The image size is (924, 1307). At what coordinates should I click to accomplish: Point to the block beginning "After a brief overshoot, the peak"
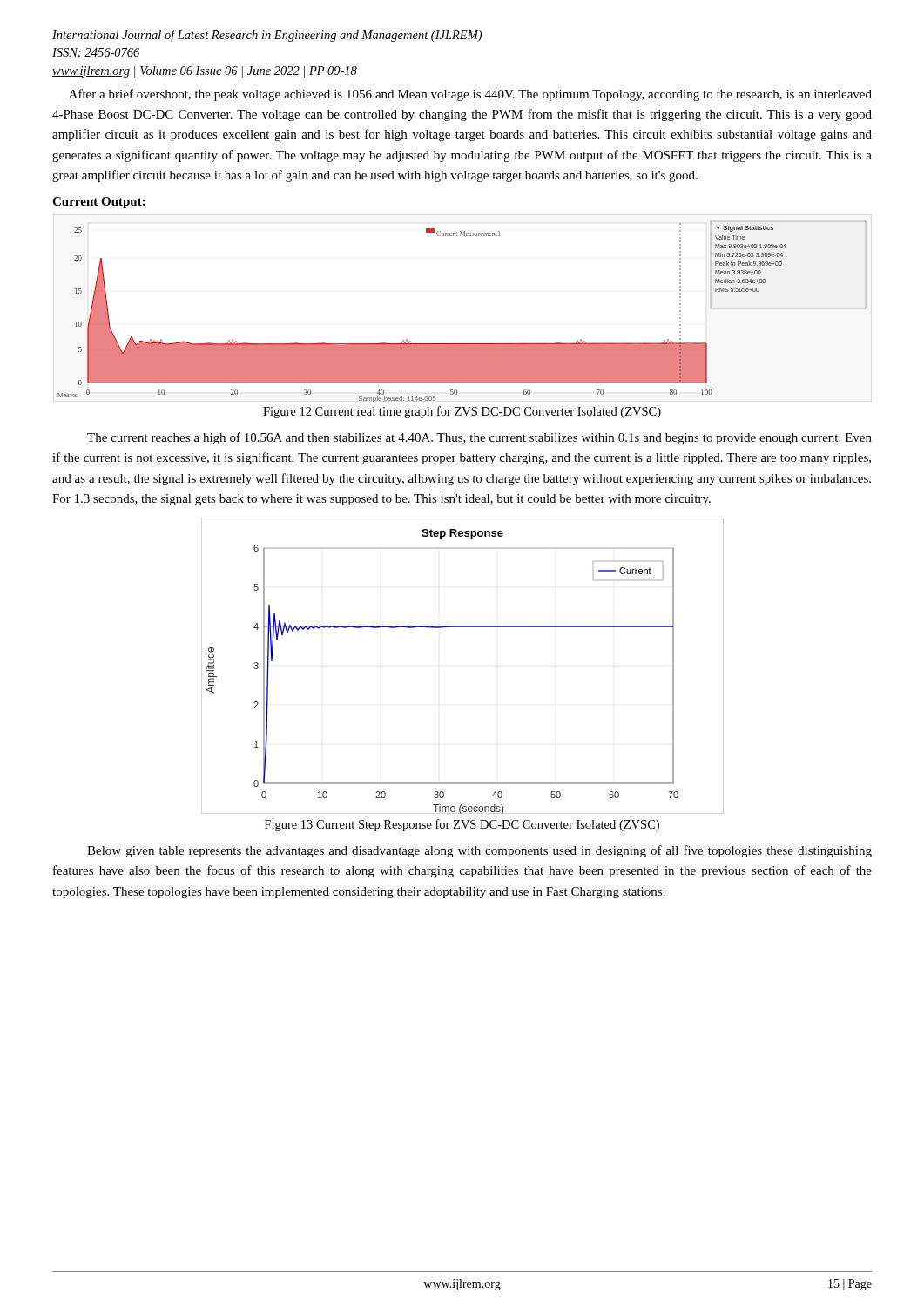[462, 135]
